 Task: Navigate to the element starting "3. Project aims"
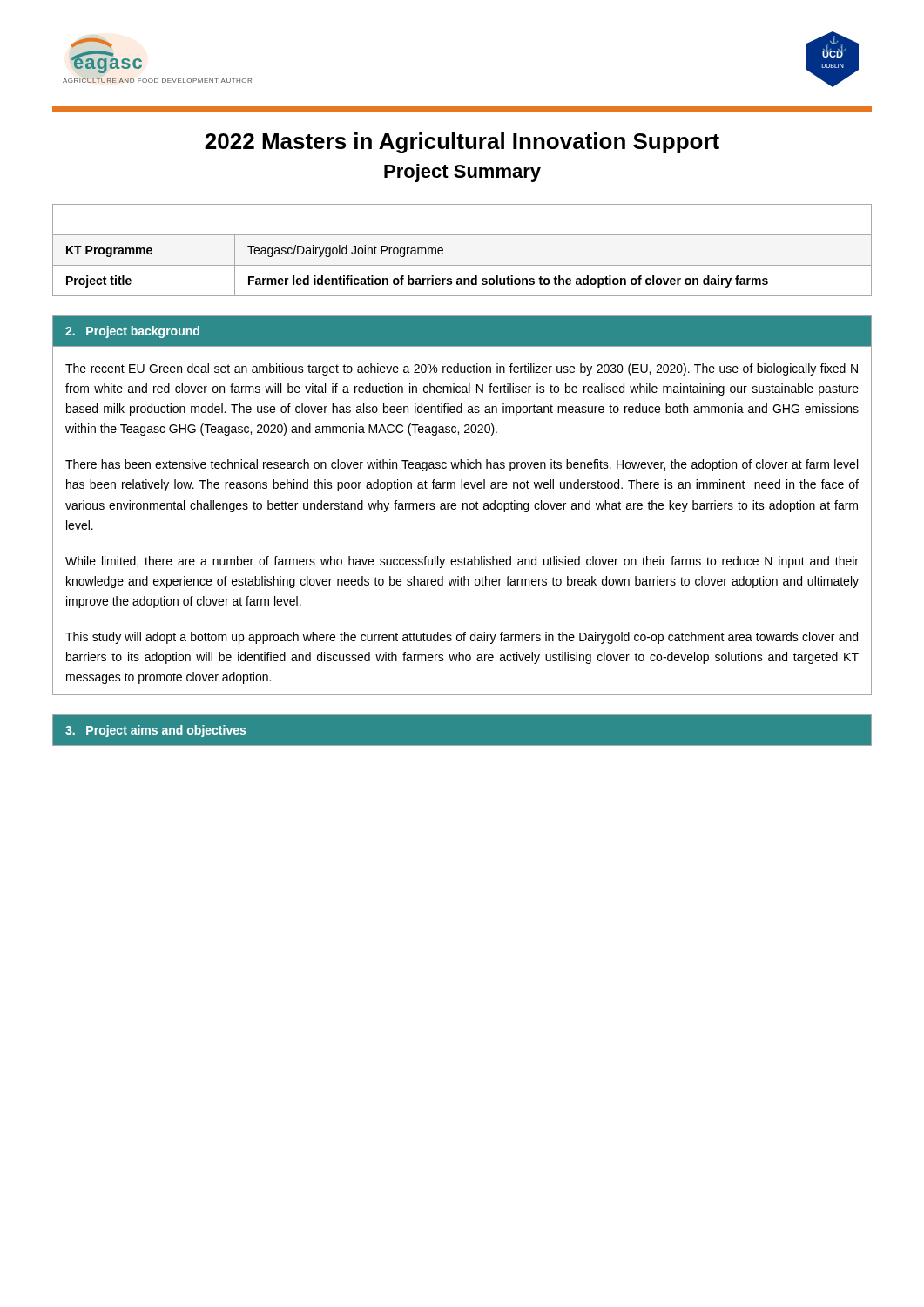click(x=156, y=730)
